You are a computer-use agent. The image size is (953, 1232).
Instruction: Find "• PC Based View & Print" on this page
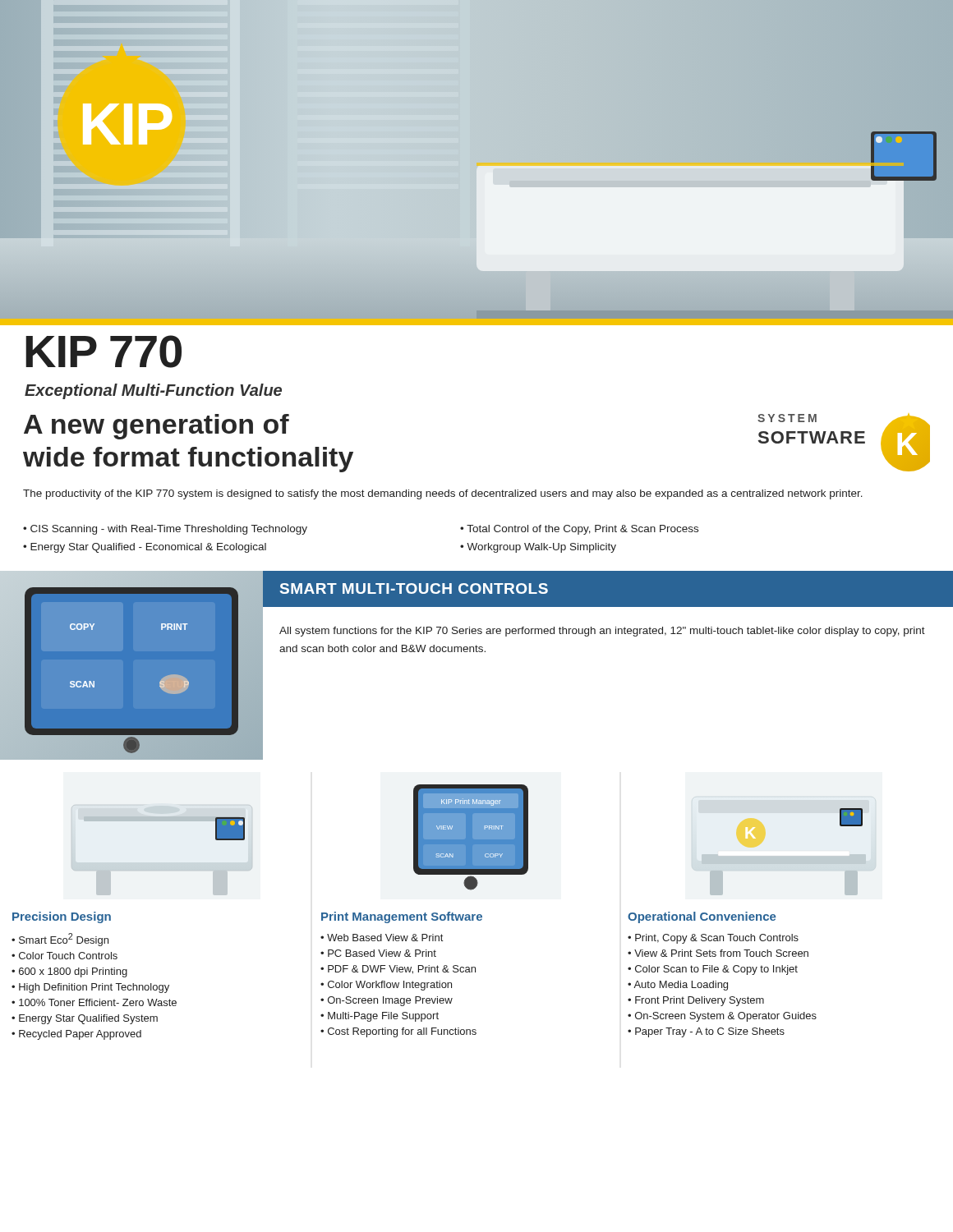point(378,953)
